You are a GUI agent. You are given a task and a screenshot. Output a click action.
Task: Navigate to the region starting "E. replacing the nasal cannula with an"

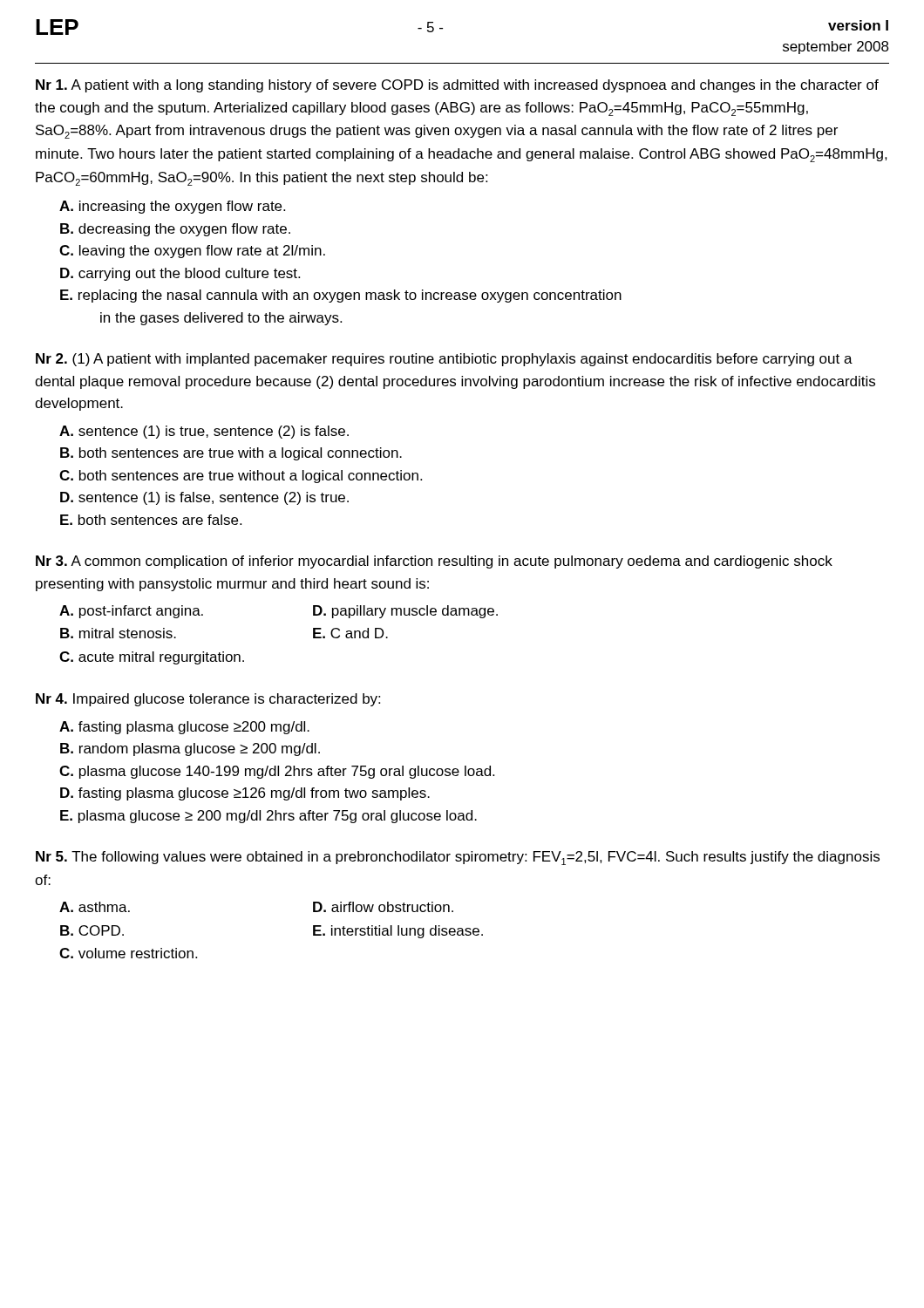341,306
